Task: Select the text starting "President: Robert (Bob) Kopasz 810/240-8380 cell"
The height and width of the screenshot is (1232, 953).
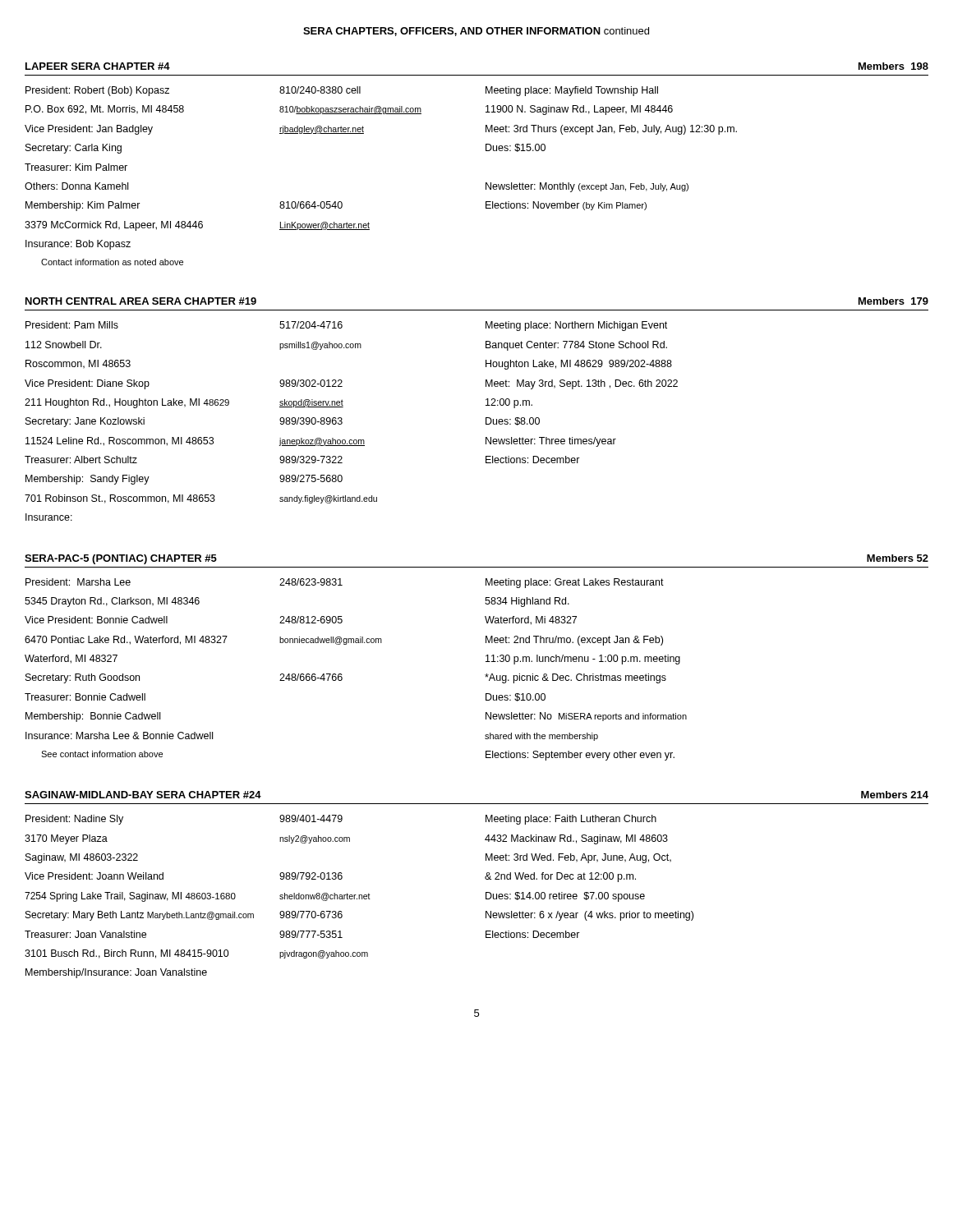Action: point(476,176)
